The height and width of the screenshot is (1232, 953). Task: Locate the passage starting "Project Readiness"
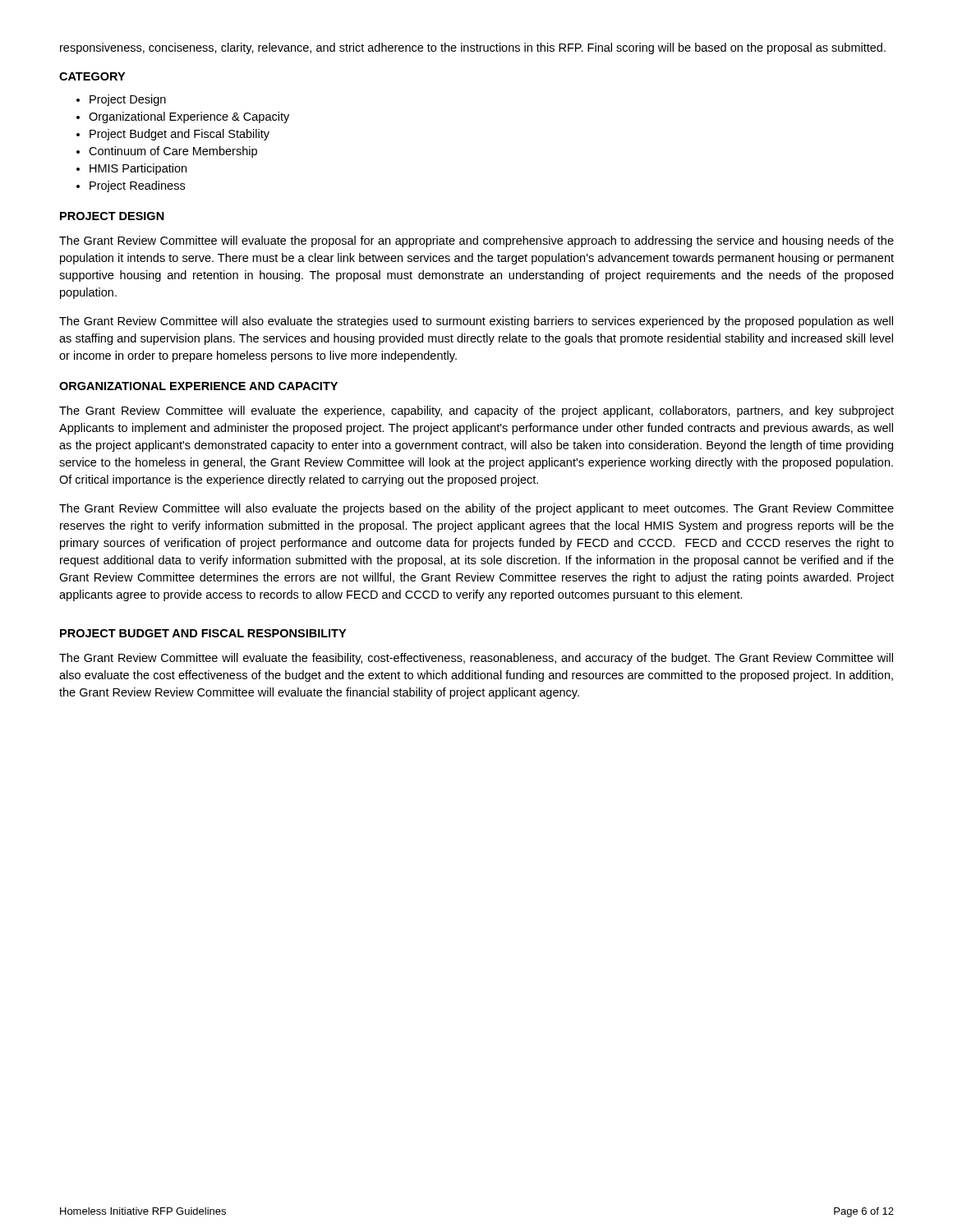(x=137, y=186)
